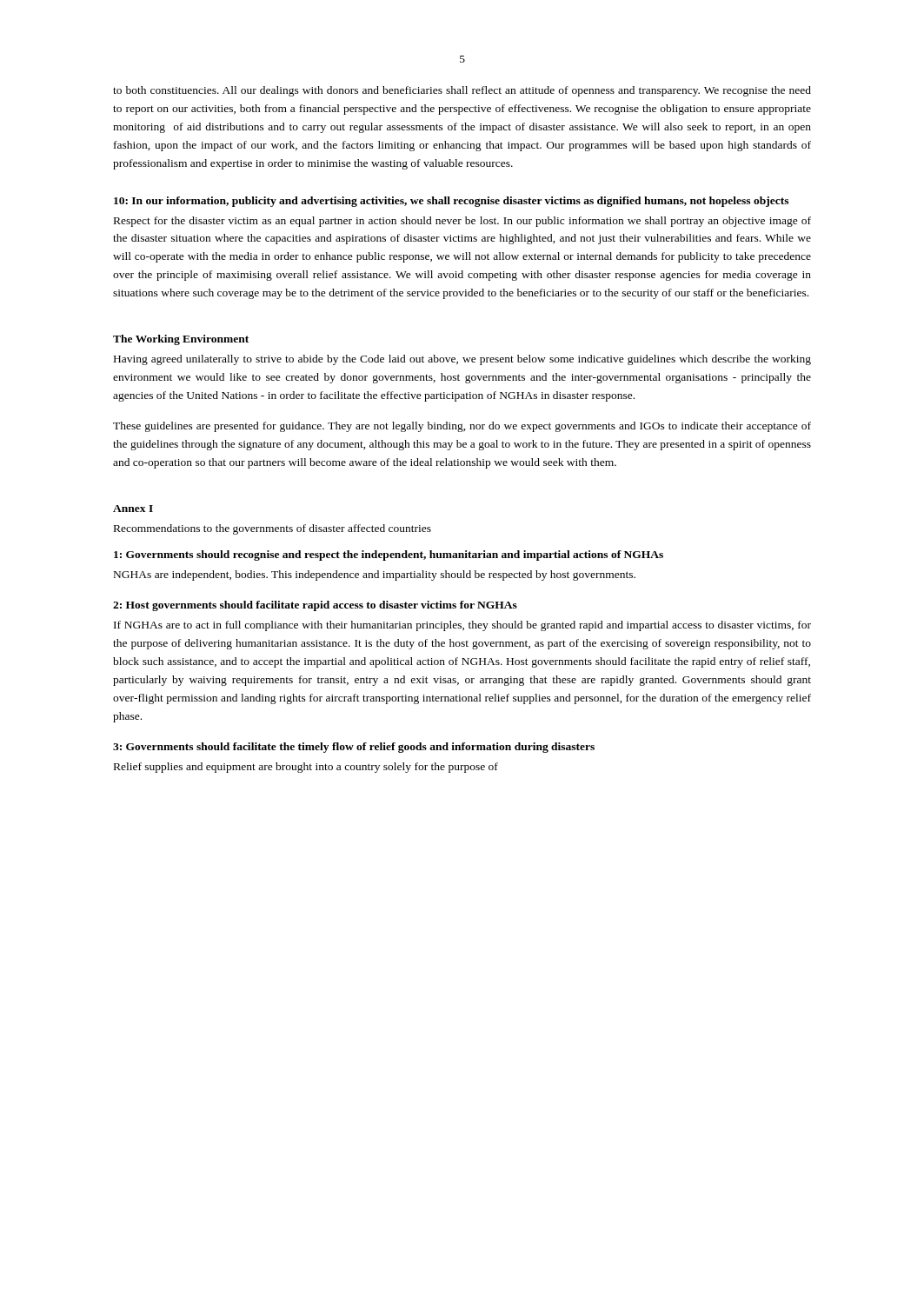Point to "The Working Environment"
Screen dimensions: 1304x924
tap(181, 339)
